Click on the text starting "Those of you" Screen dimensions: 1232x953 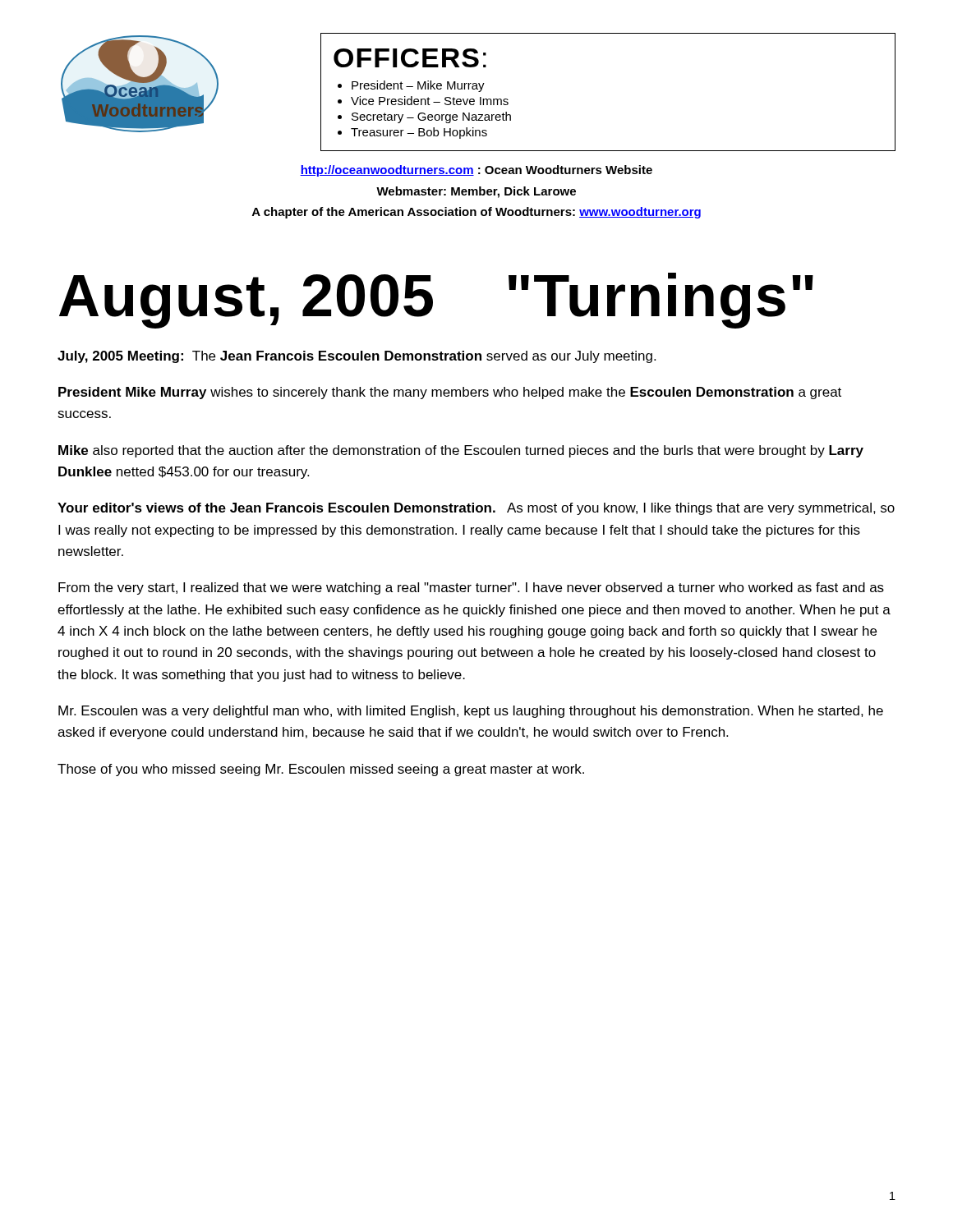pos(321,769)
